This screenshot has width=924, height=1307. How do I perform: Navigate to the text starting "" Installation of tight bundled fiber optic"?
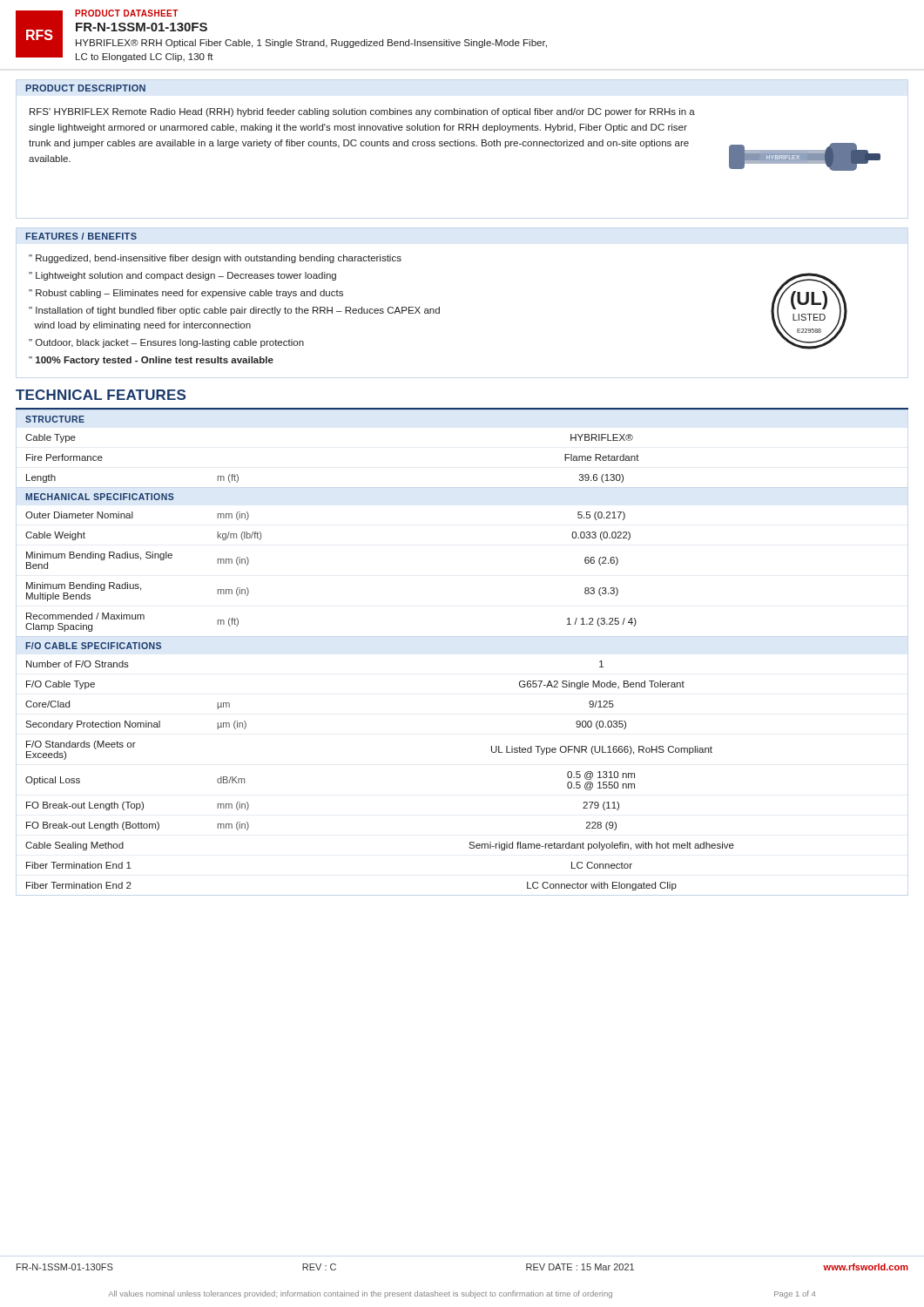[235, 318]
